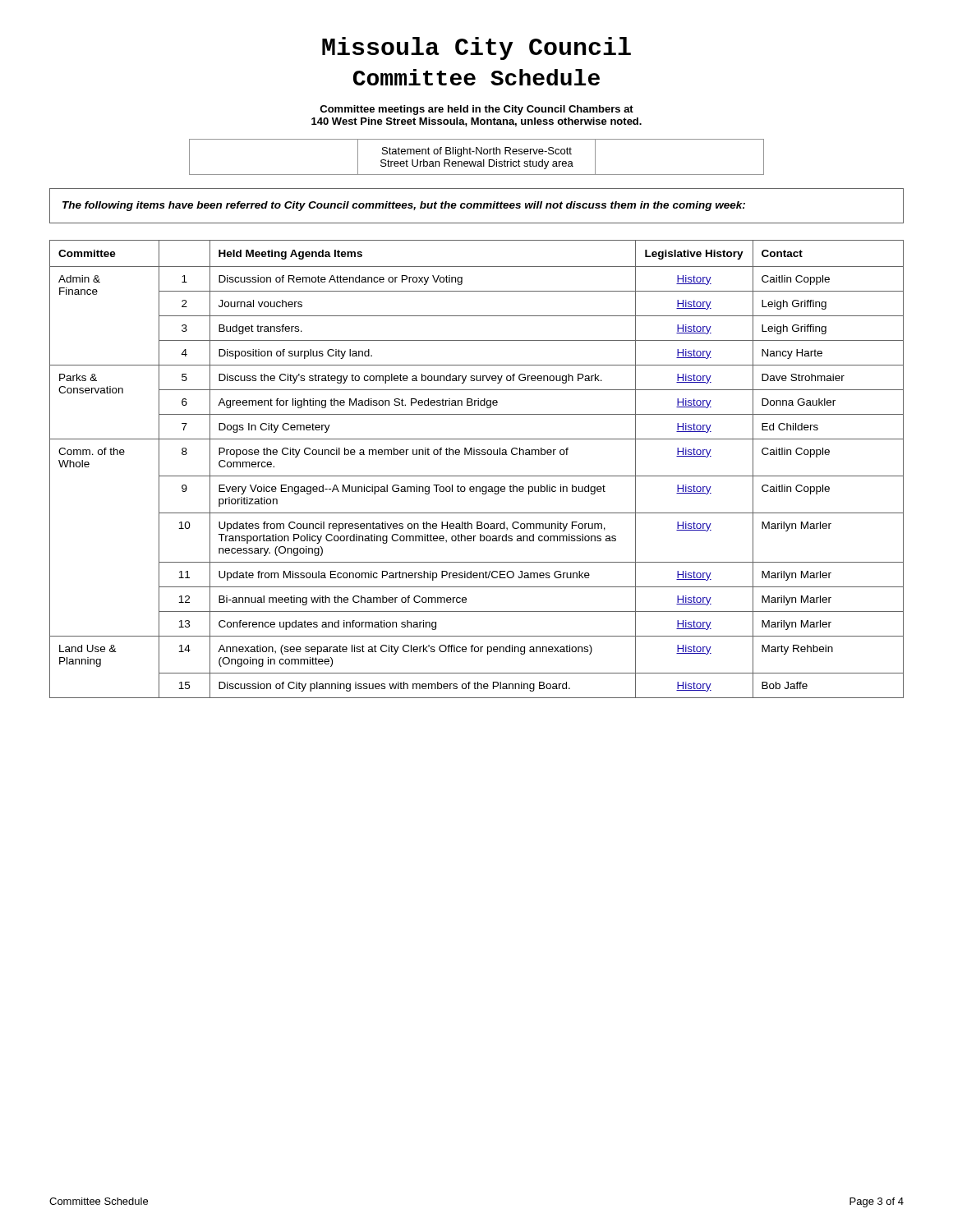Locate the table with the text "Statement of Blight-North Reserve-Scott"
The width and height of the screenshot is (953, 1232).
tap(476, 157)
